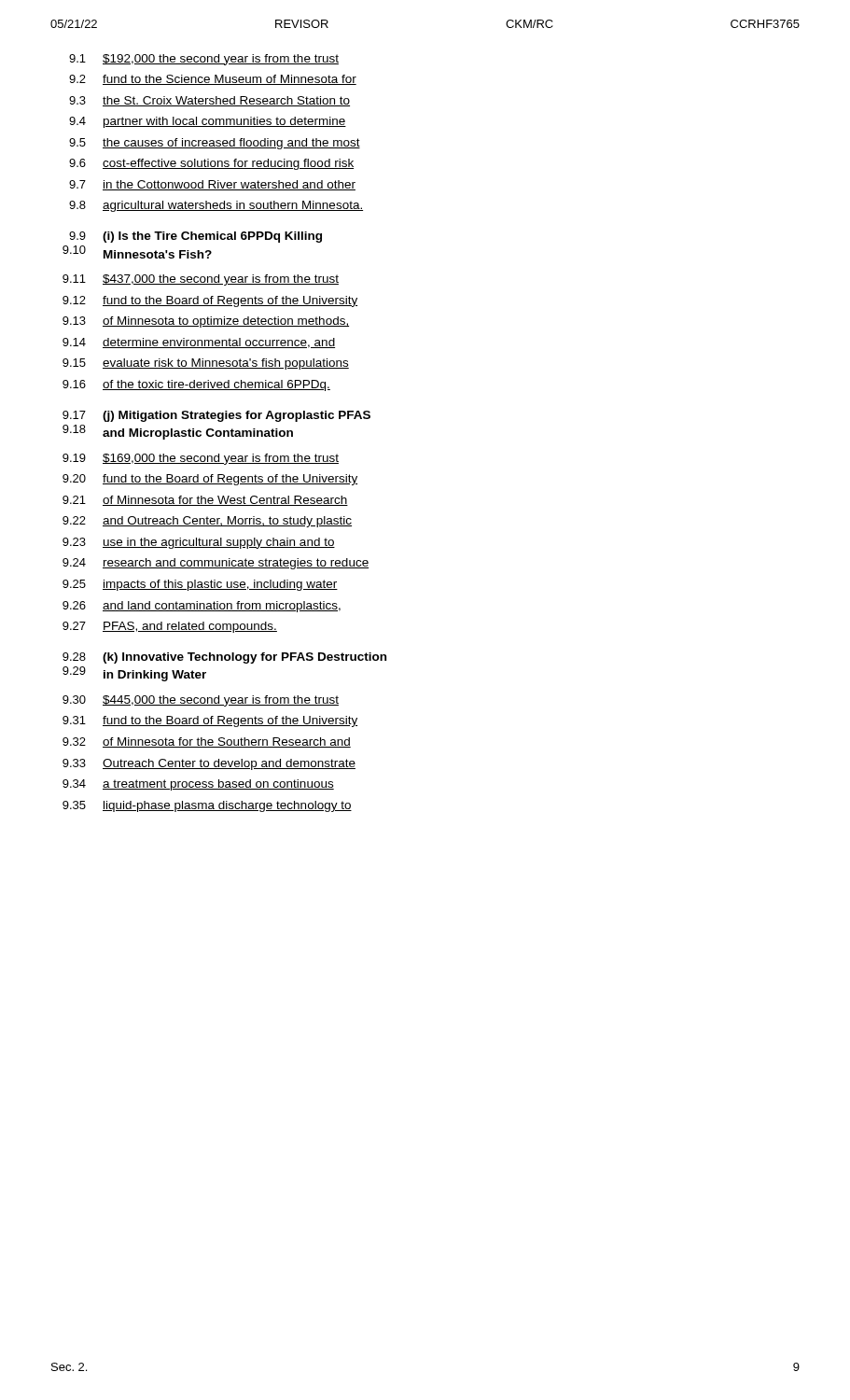Select the block starting "9.32 of Minnesota for the"

pyautogui.click(x=200, y=742)
